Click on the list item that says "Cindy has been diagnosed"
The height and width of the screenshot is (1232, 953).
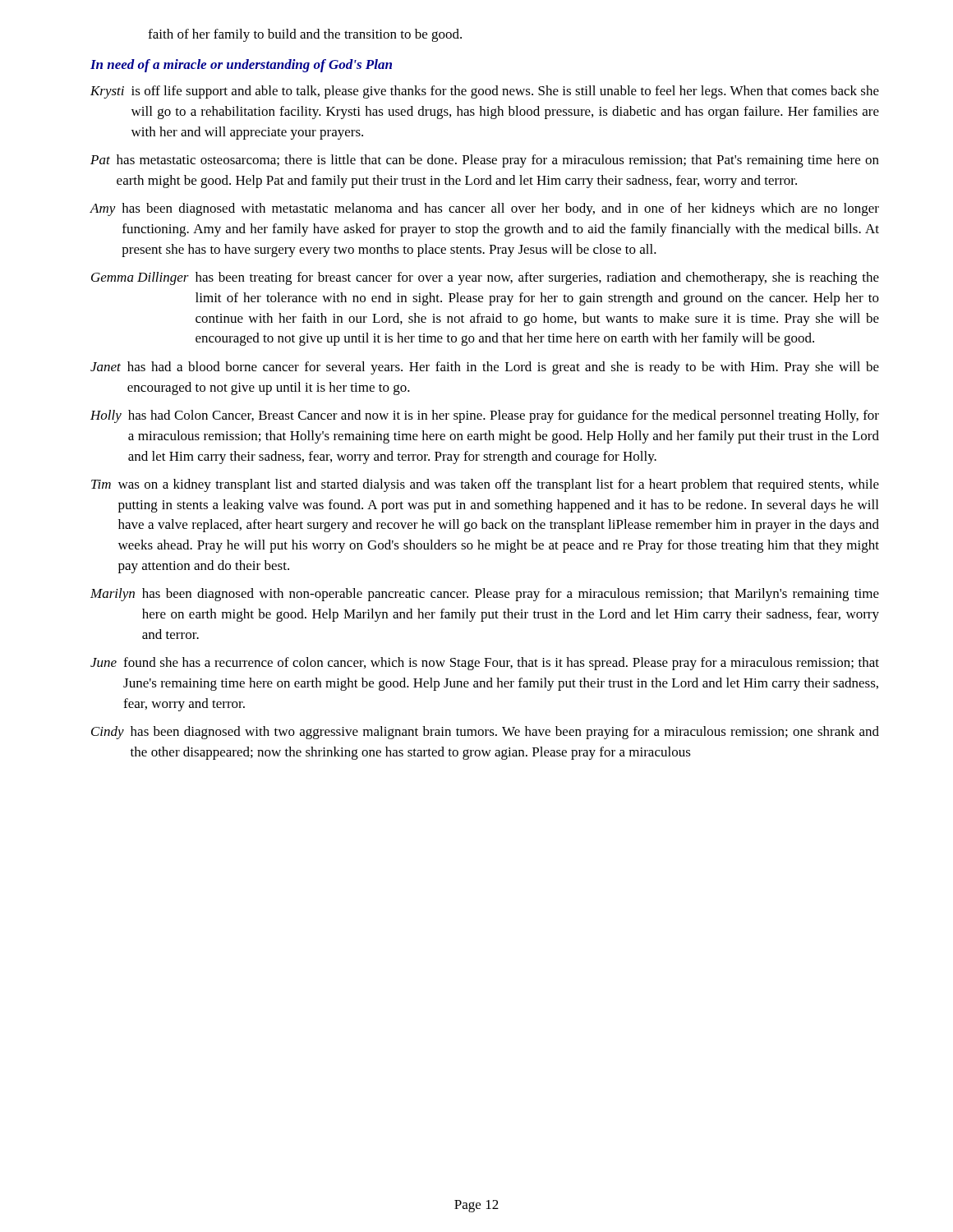click(485, 742)
